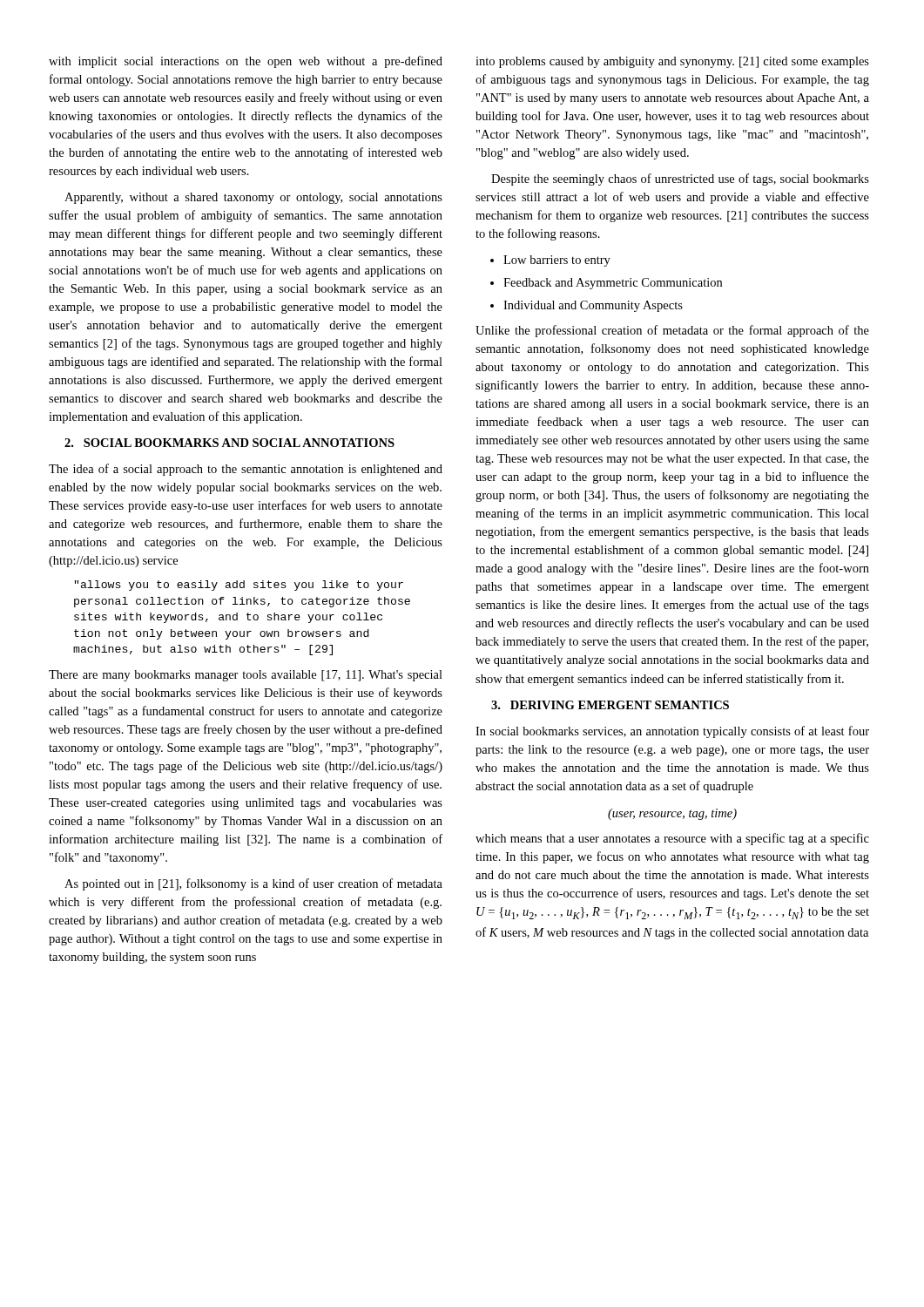
Task: Find the section header with the text "3. DERIVING EMERGENT SEMANTICS"
Action: coord(672,705)
